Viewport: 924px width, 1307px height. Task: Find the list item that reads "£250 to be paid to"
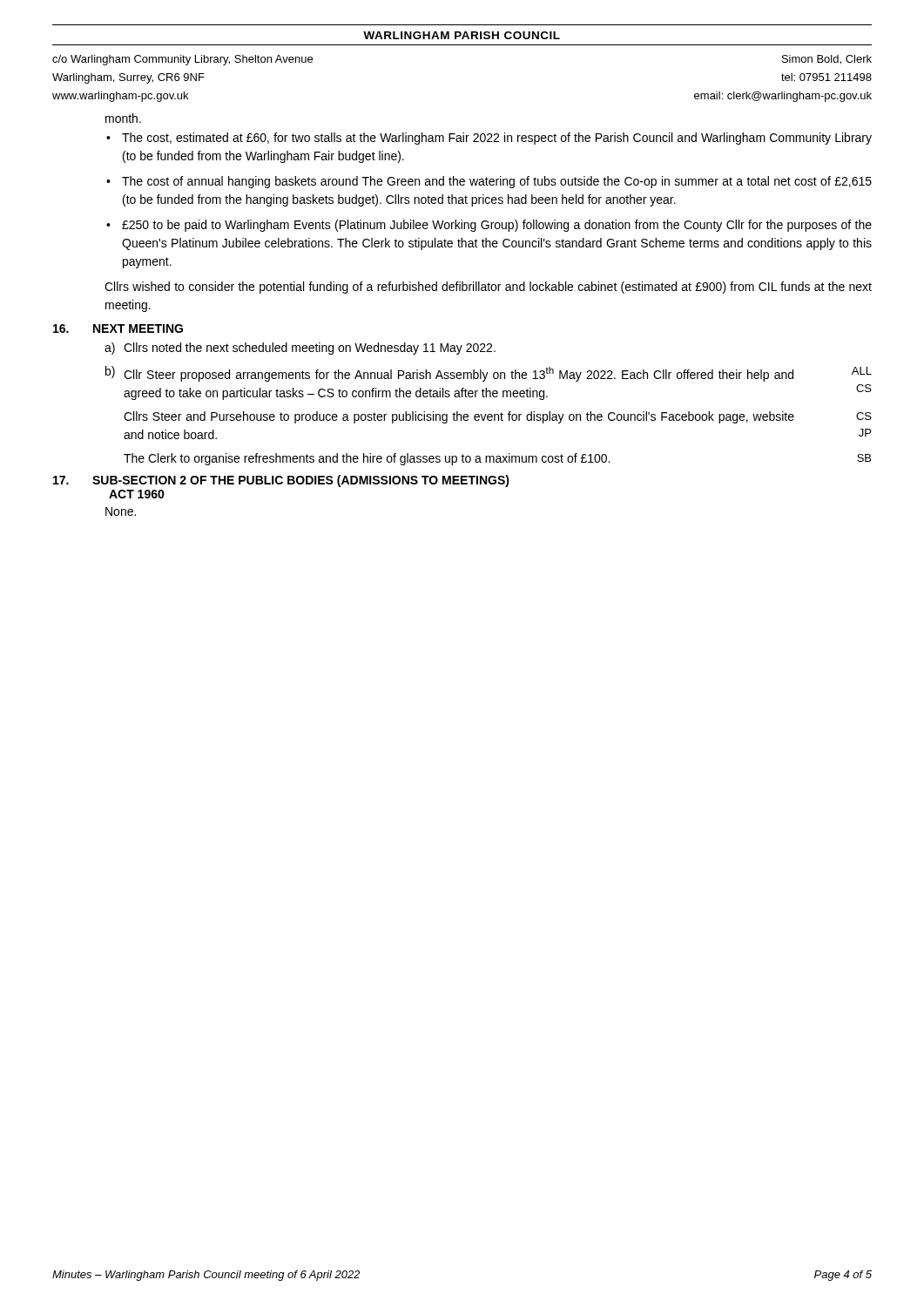[497, 243]
